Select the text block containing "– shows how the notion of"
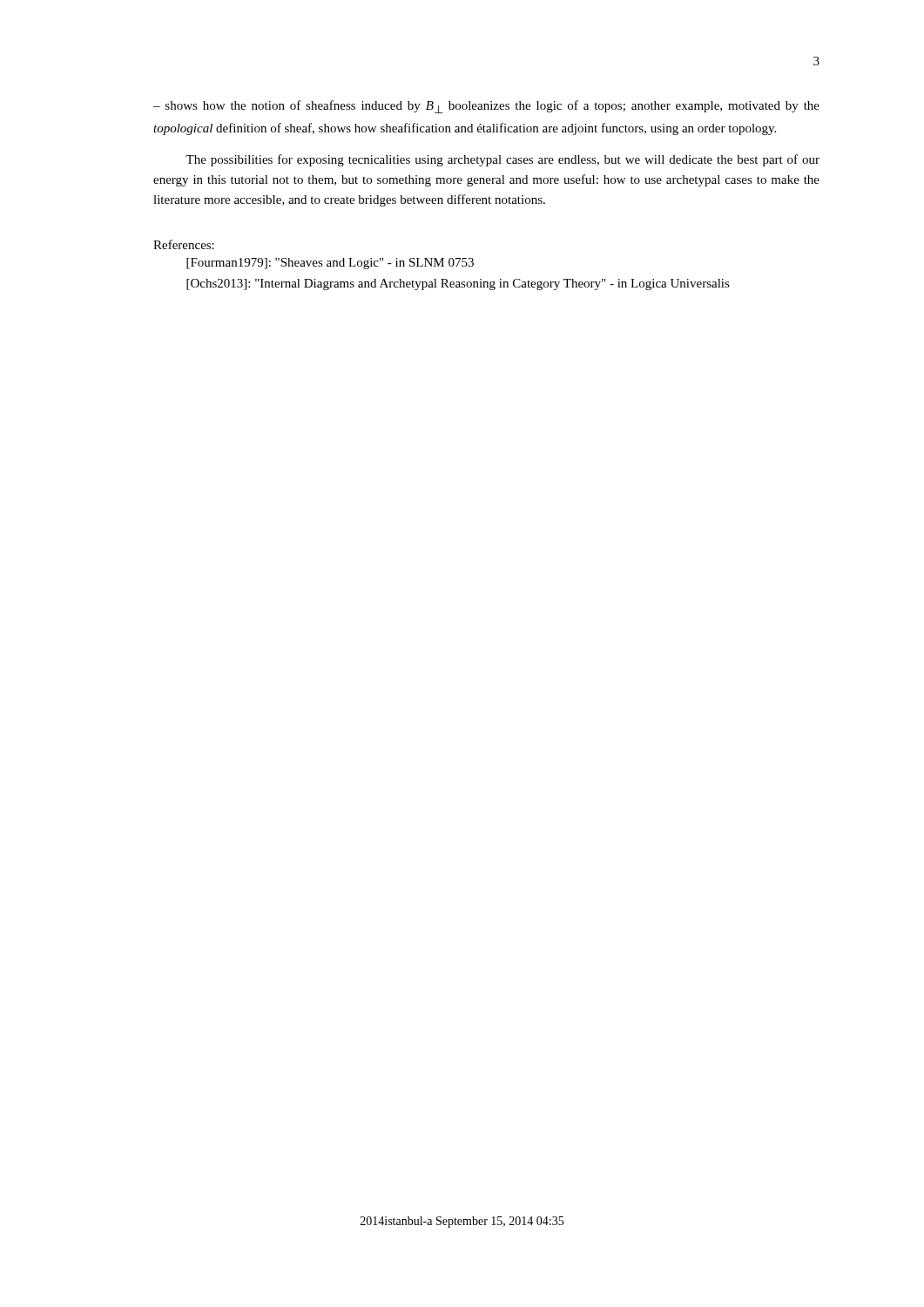Image resolution: width=924 pixels, height=1307 pixels. pyautogui.click(x=486, y=117)
